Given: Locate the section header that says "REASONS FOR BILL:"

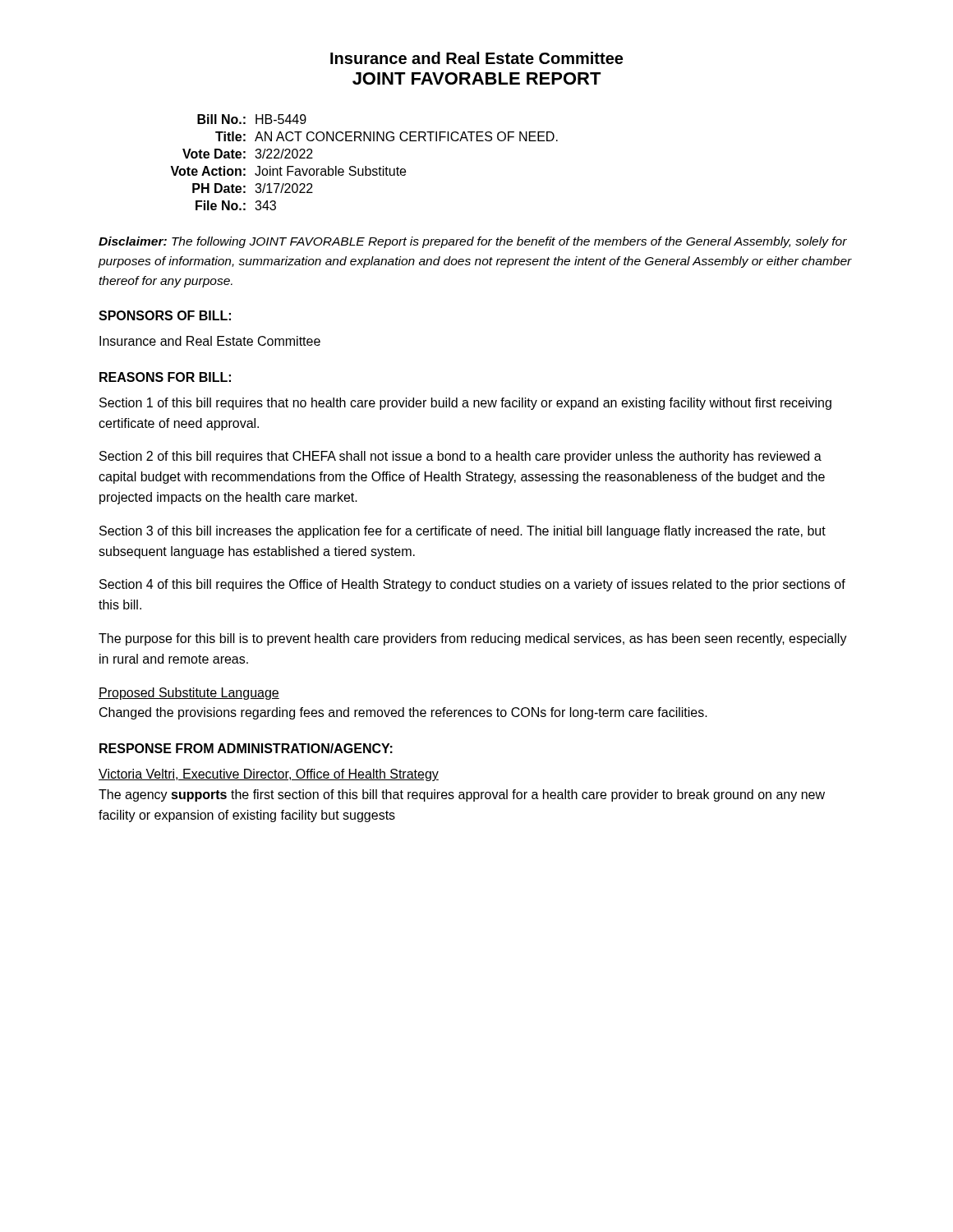Looking at the screenshot, I should coord(165,377).
